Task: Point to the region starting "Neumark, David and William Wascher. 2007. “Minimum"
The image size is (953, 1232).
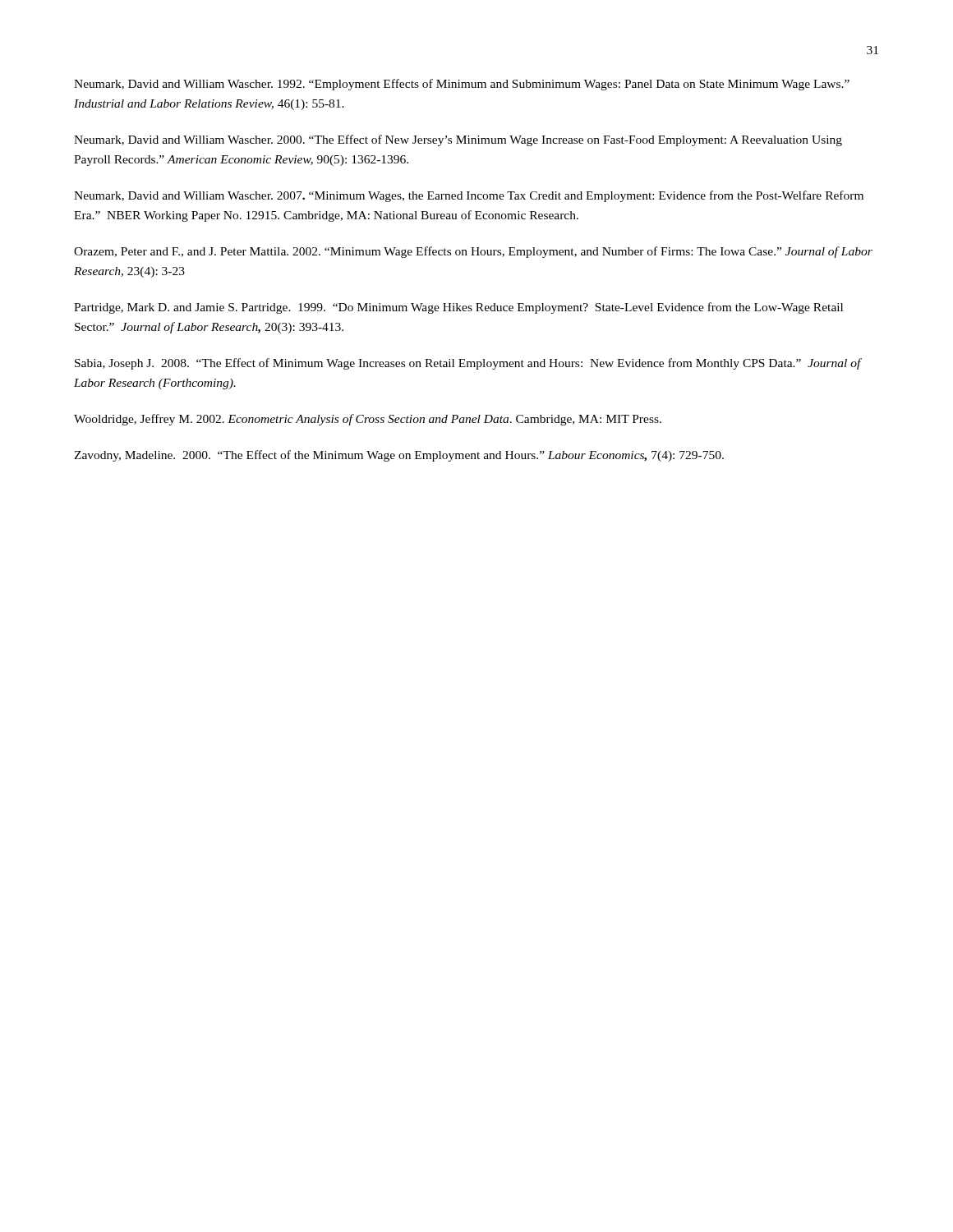Action: click(469, 205)
